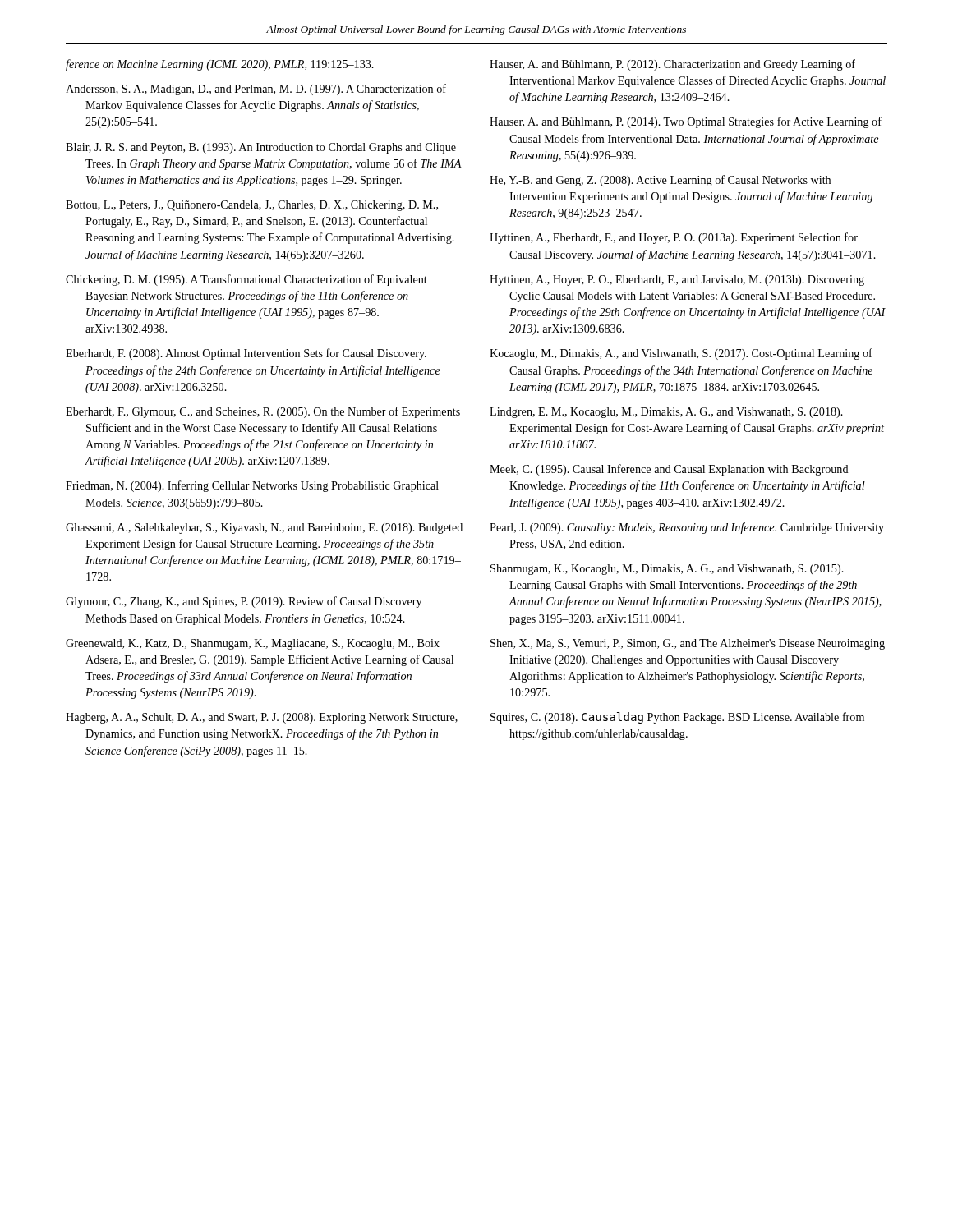Navigate to the block starting "Chickering, D. M. (1995). A Transformational Characterization of"
Screen dimensions: 1232x953
[x=246, y=304]
